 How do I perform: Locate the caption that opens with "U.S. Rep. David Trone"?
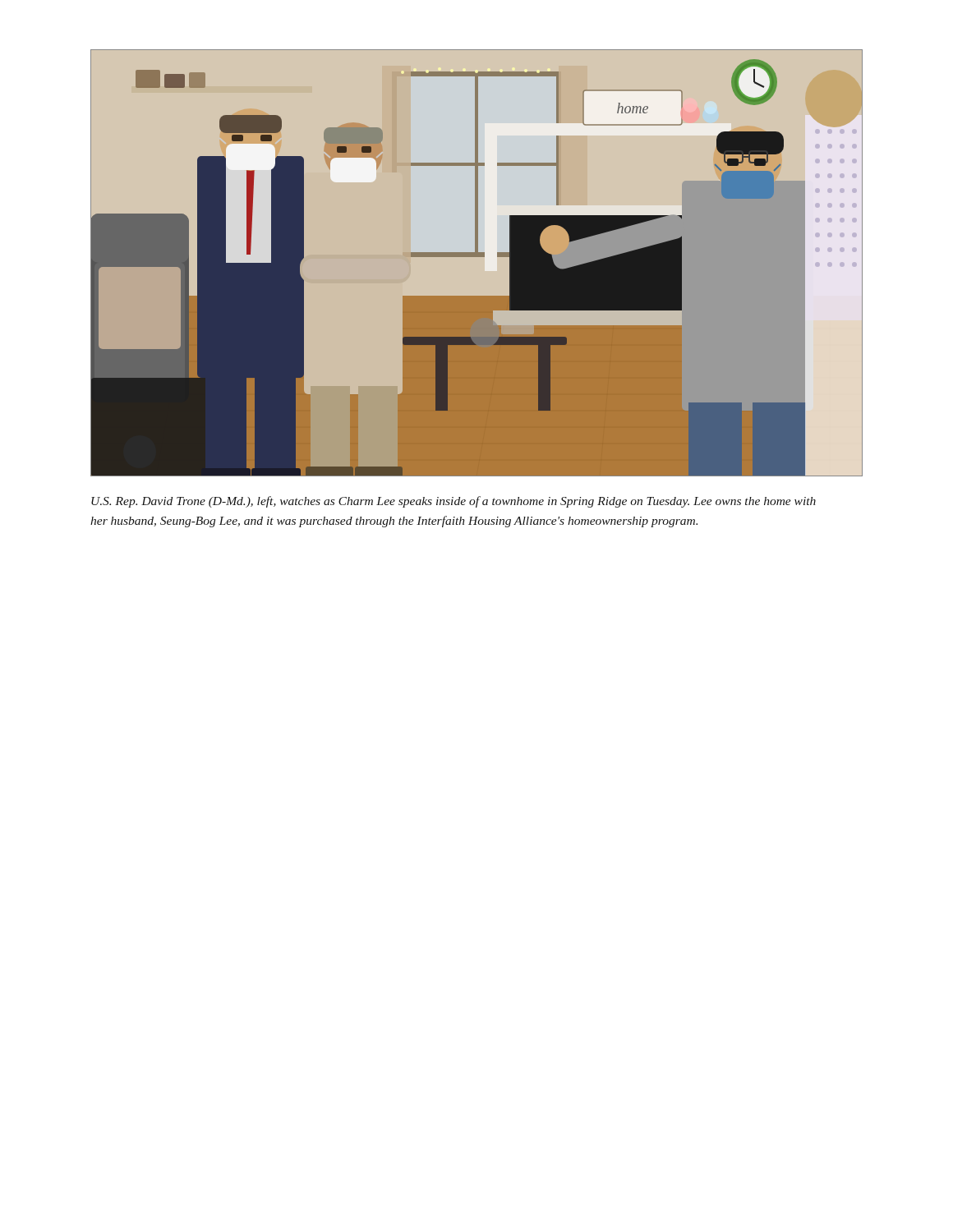coord(453,510)
